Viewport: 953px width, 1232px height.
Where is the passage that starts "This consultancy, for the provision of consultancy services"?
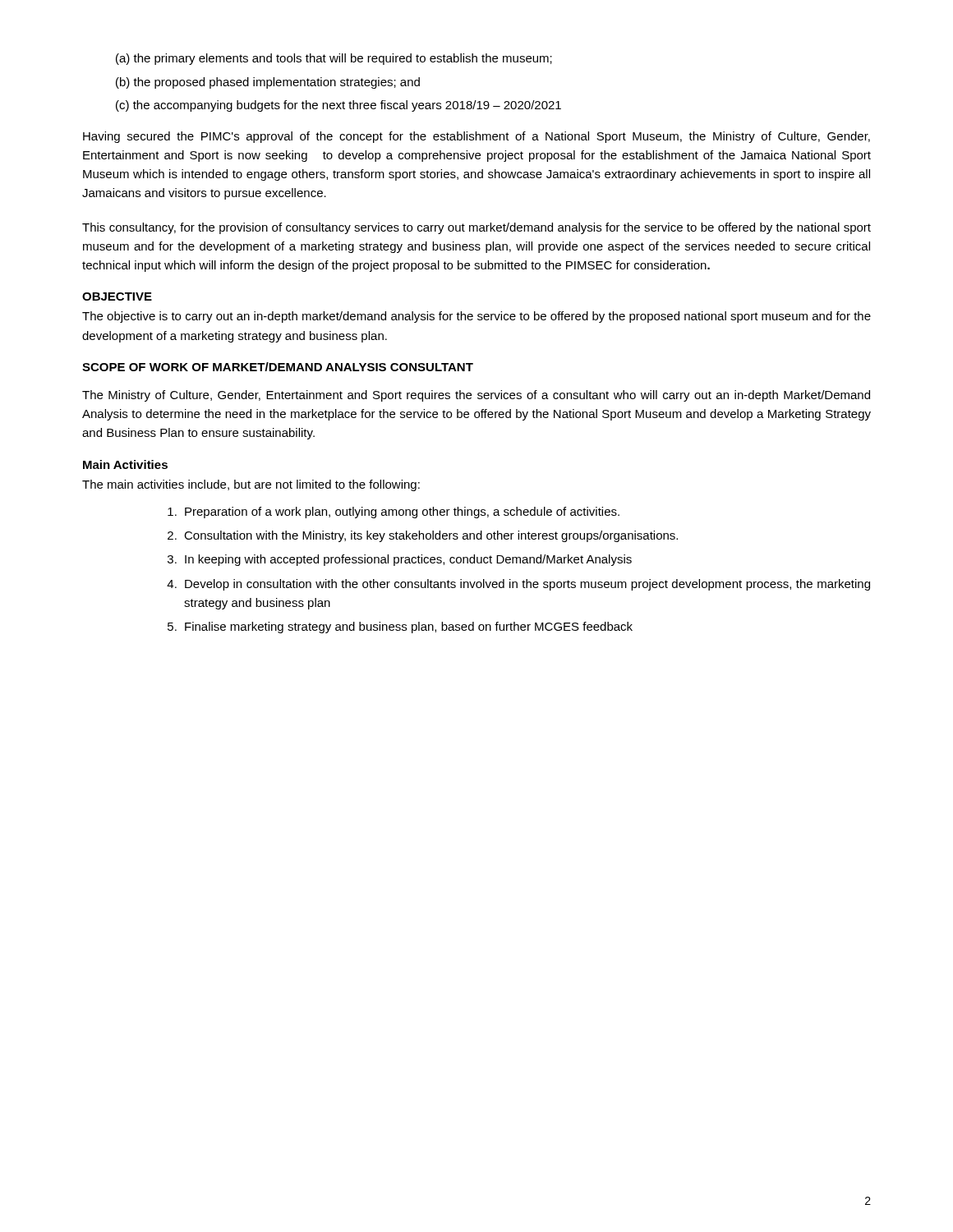click(x=476, y=246)
